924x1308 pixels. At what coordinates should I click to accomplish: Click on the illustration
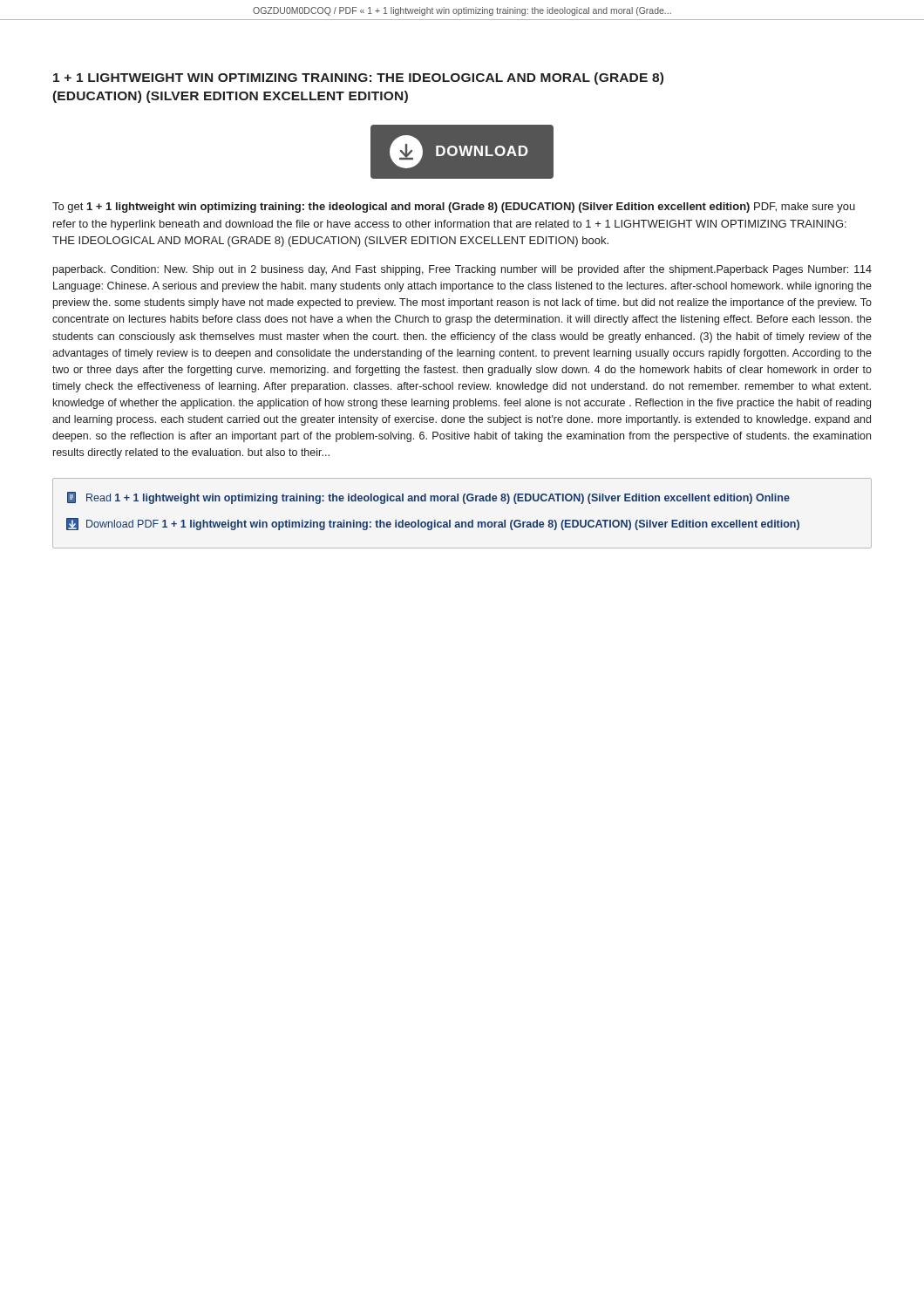[462, 152]
